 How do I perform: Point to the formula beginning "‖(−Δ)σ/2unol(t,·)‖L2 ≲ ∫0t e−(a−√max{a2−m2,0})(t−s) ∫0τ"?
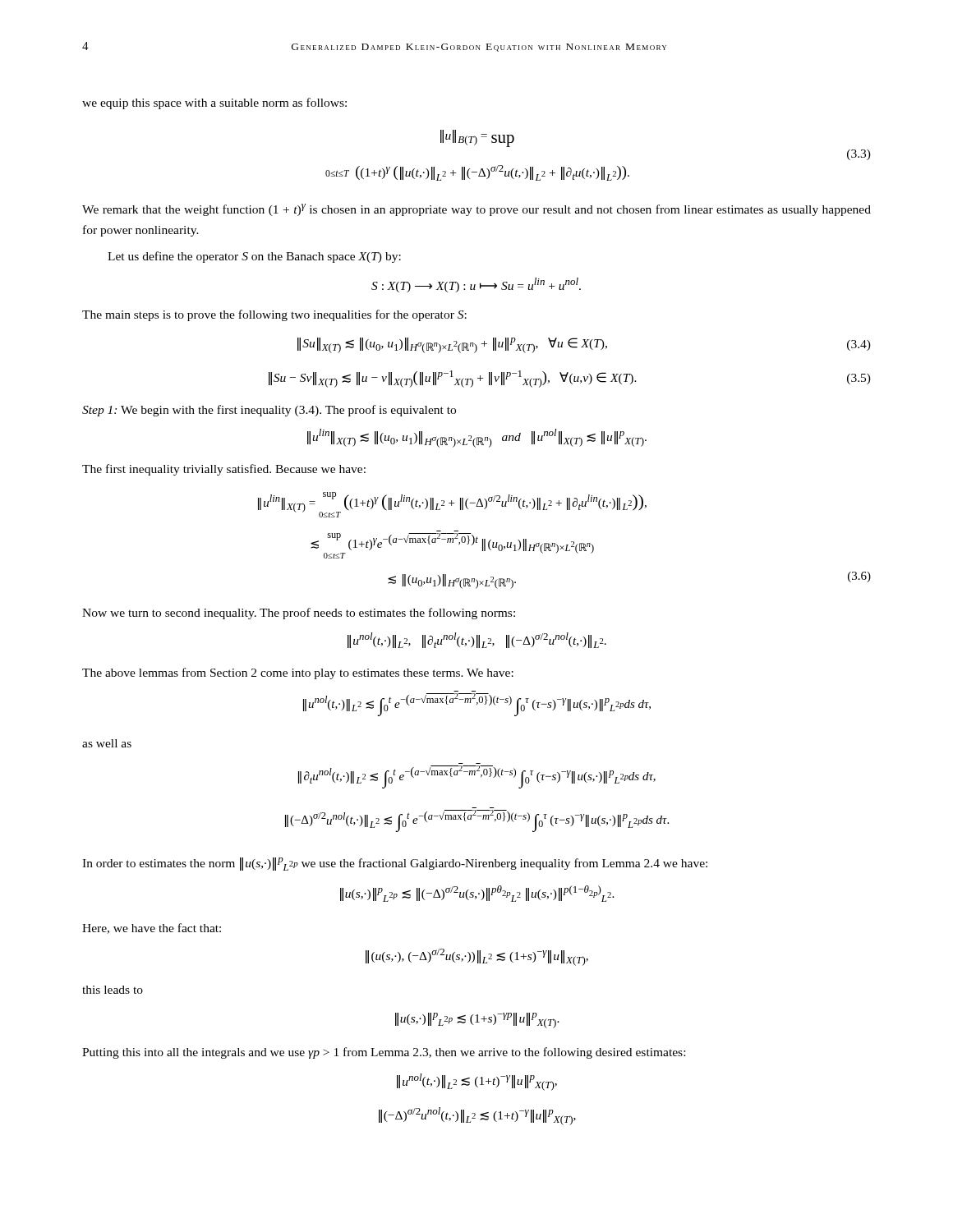pos(476,821)
